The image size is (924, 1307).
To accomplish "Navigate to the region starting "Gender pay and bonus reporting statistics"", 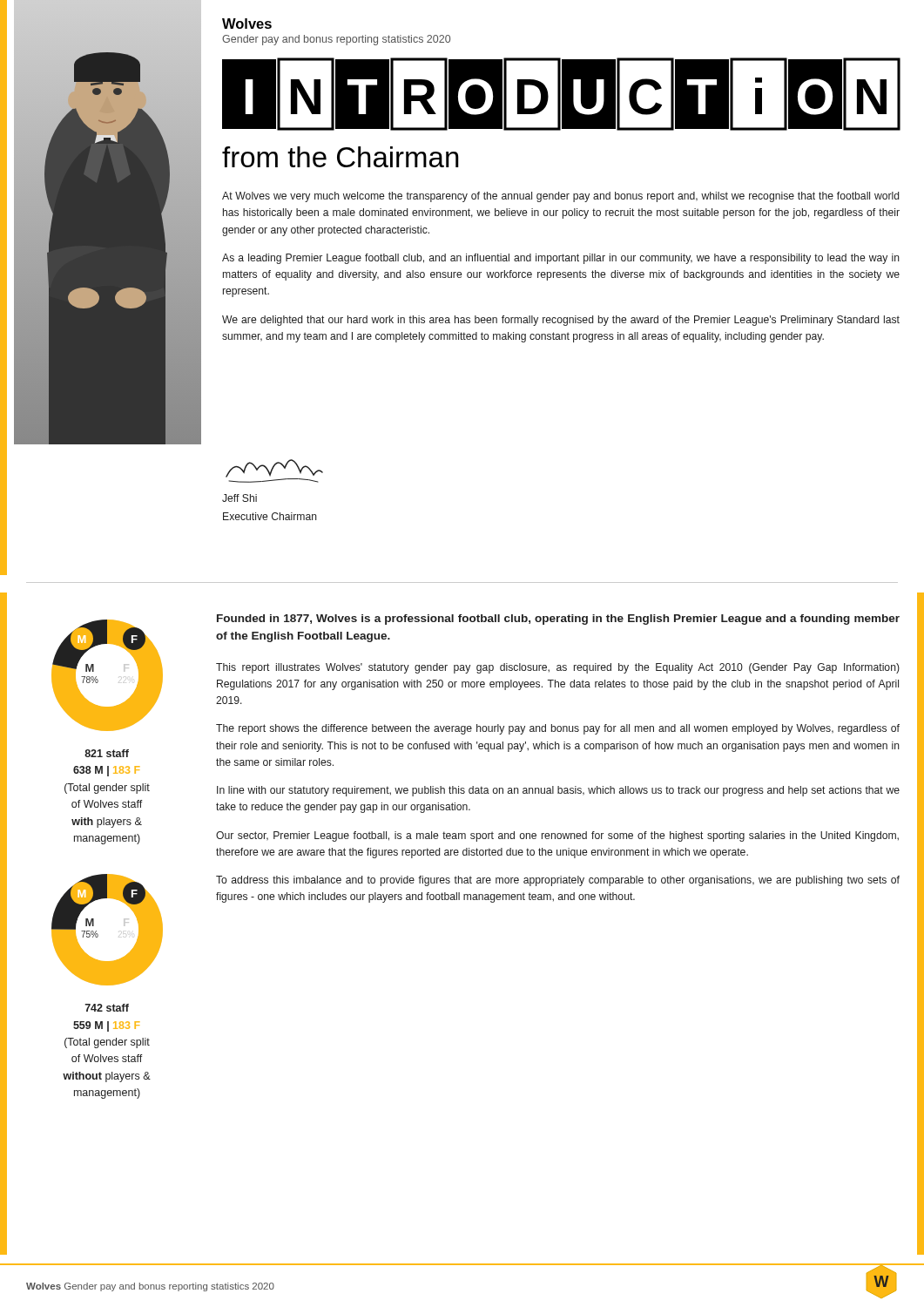I will coord(336,39).
